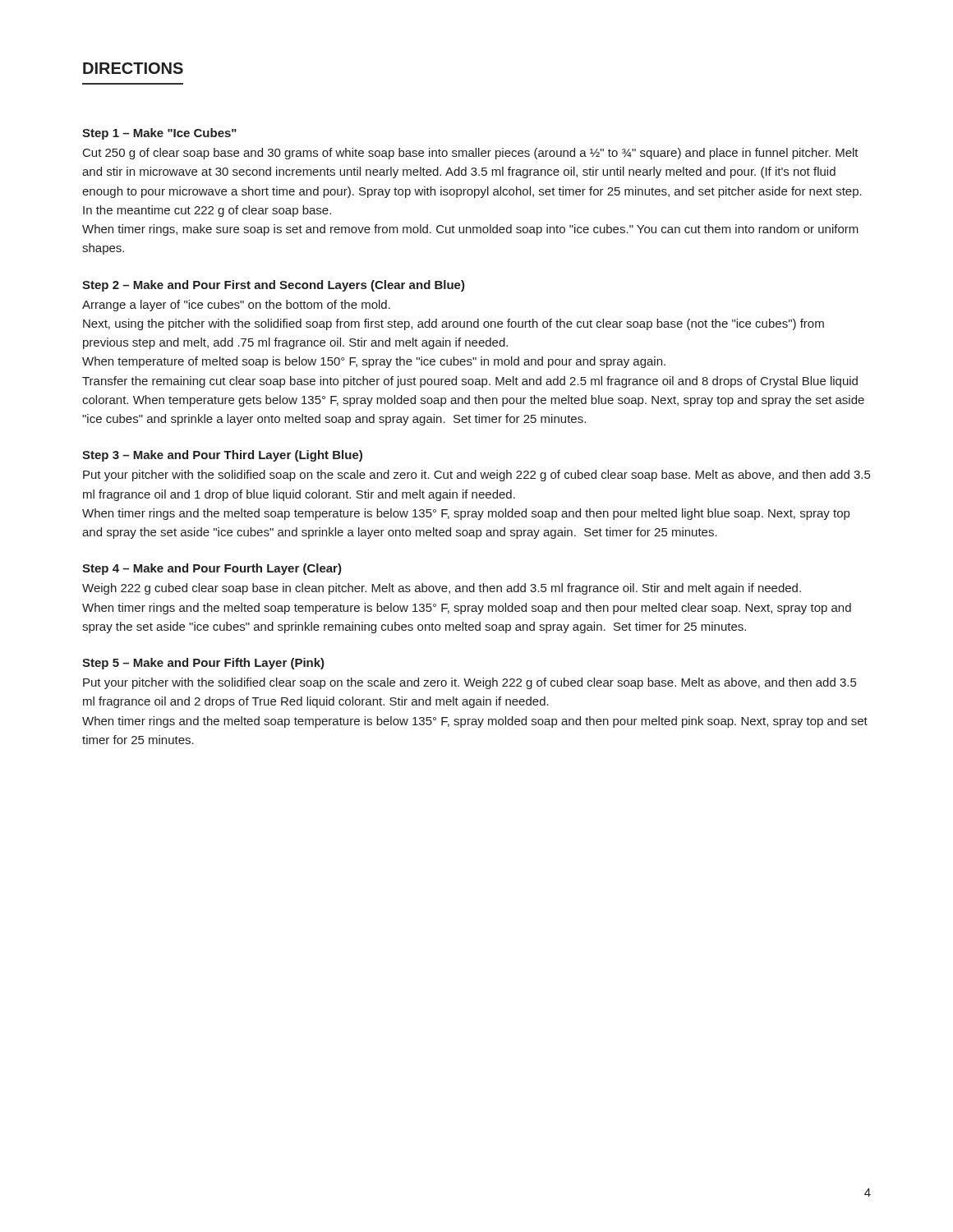This screenshot has height=1232, width=953.
Task: Point to the block beginning "Arrange a layer of "ice cubes" on the"
Action: tap(473, 361)
